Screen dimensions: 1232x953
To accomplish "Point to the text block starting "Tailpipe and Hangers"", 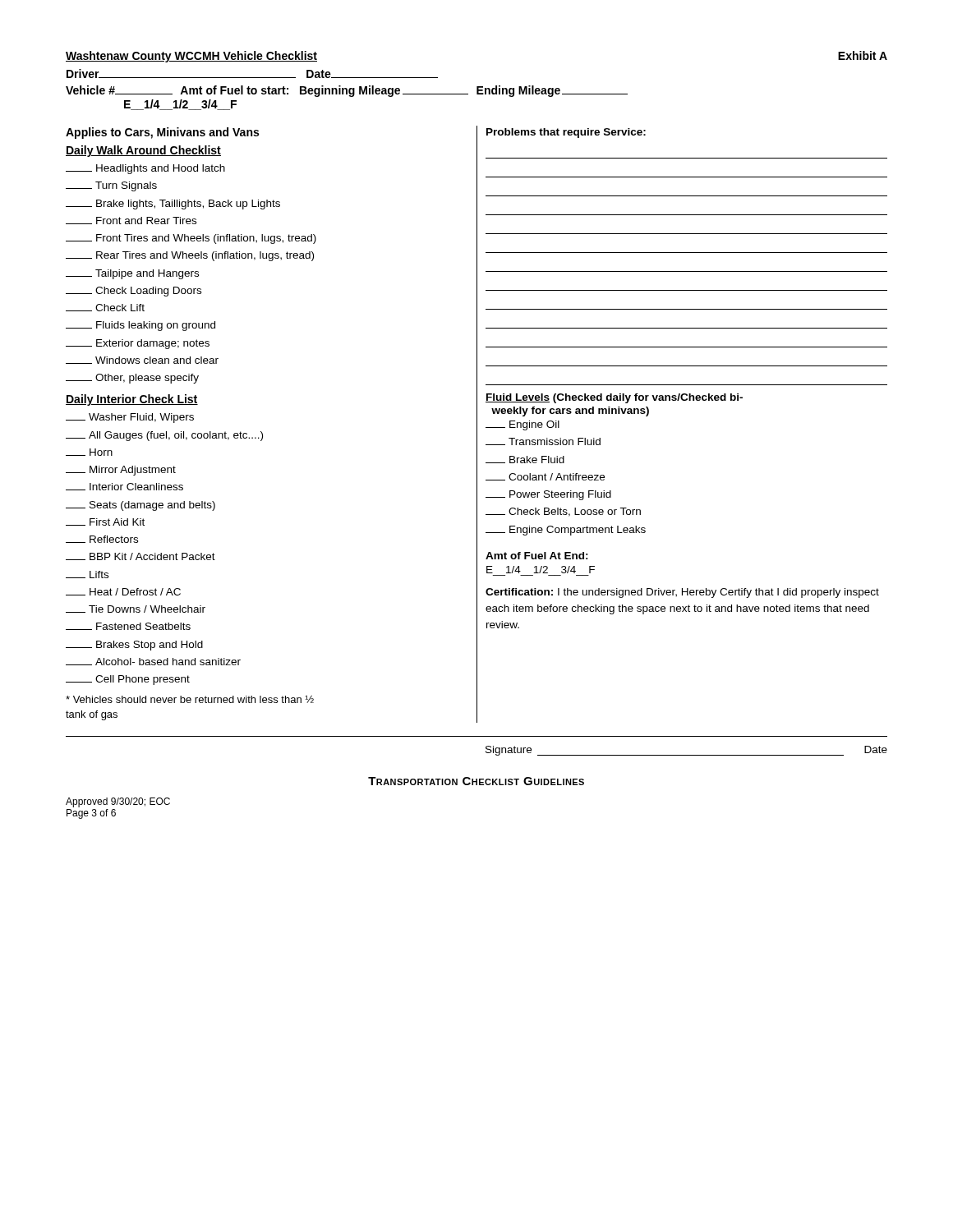I will [133, 273].
